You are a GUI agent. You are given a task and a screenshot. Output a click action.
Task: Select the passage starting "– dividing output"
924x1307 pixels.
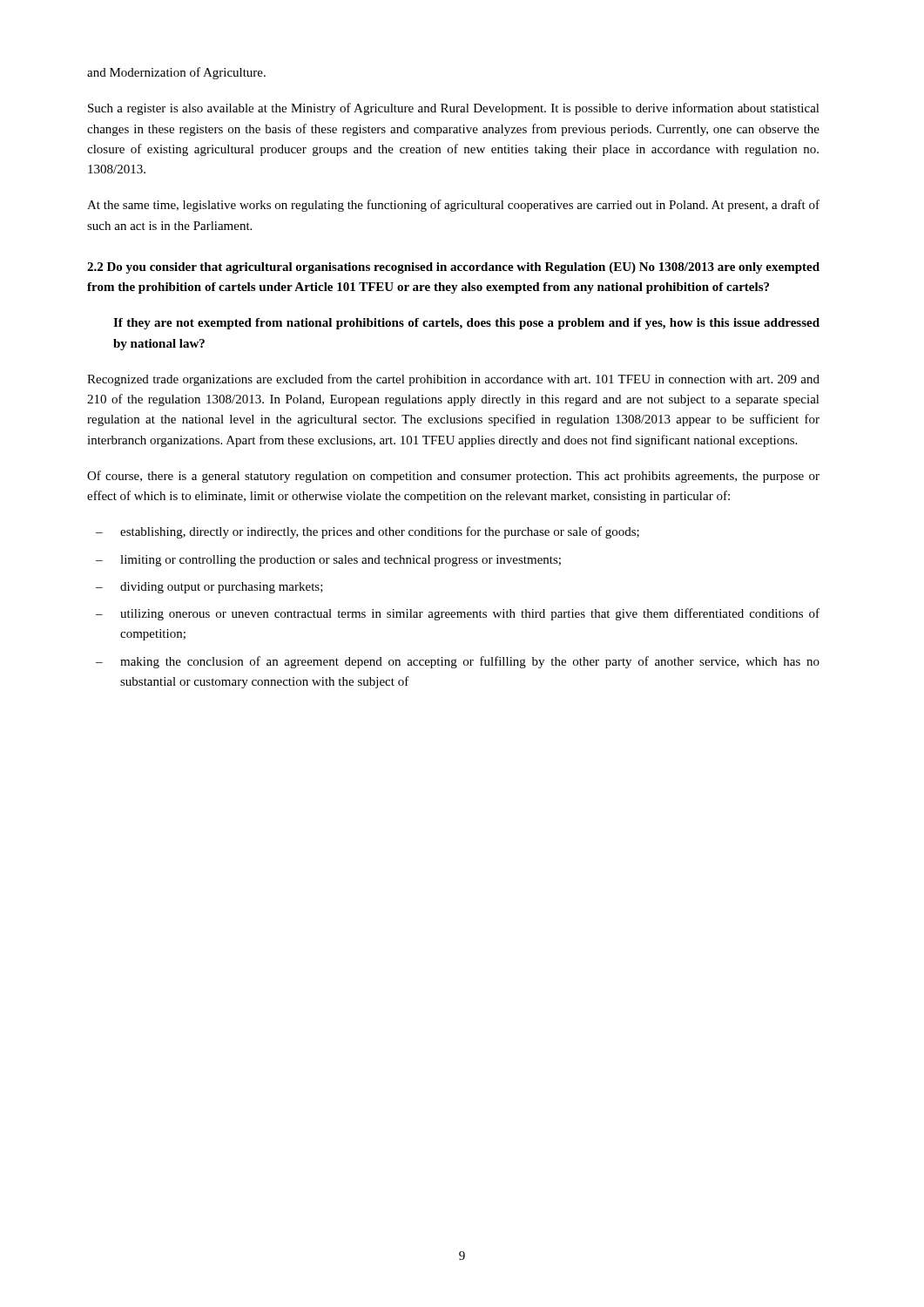coord(209,588)
